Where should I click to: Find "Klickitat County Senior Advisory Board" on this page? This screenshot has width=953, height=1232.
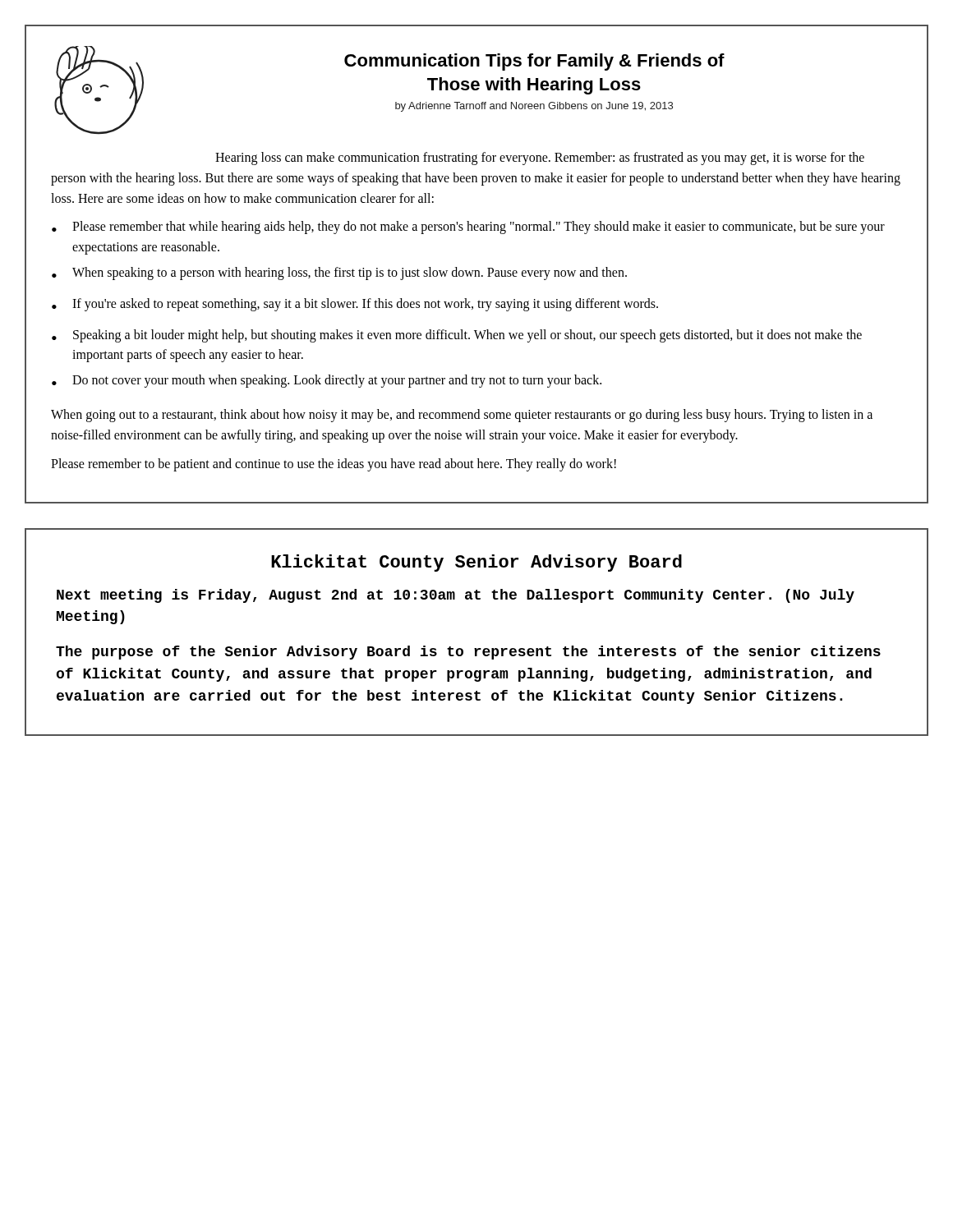(x=476, y=563)
